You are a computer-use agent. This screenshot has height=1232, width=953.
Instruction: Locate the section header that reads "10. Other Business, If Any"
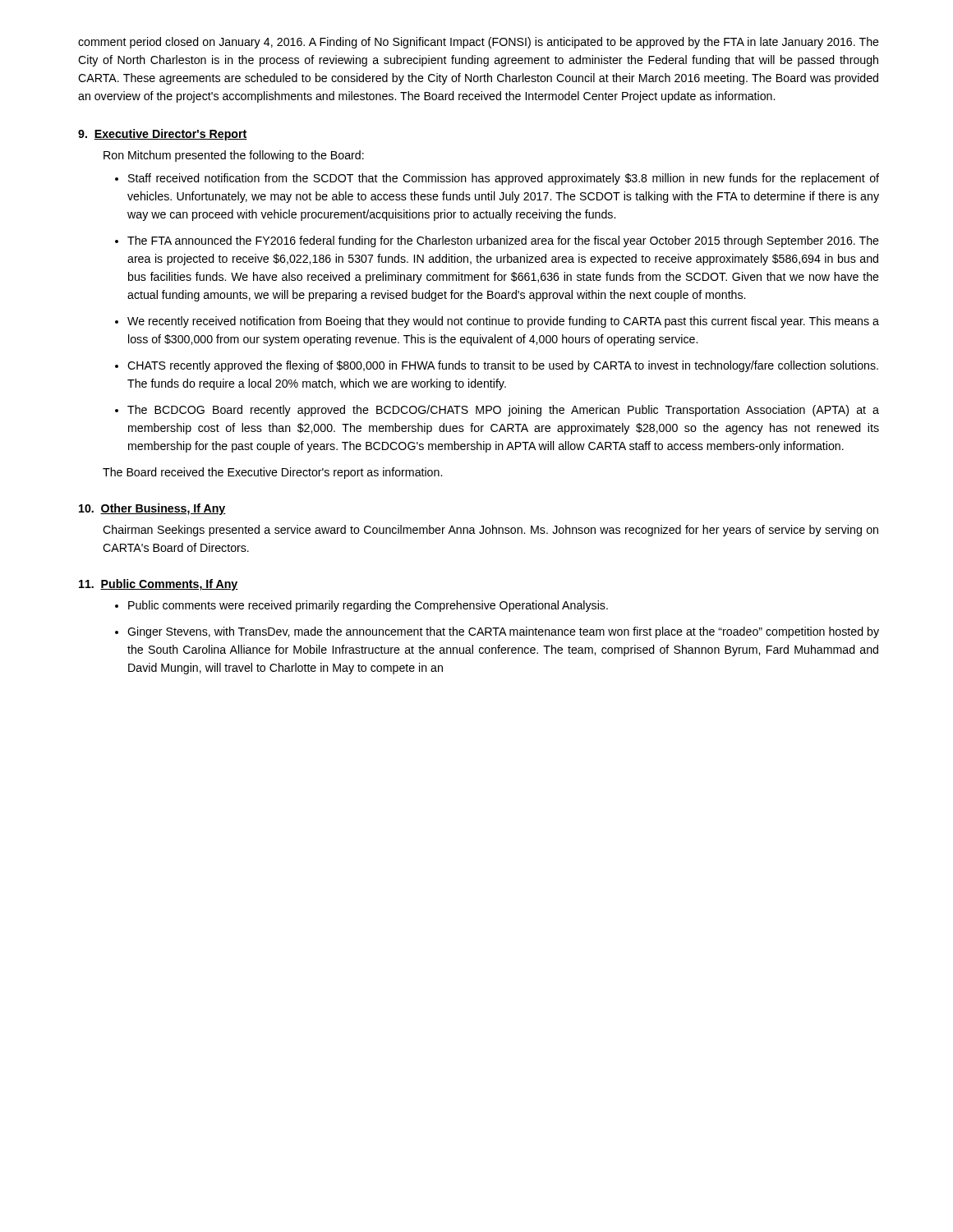pos(152,508)
